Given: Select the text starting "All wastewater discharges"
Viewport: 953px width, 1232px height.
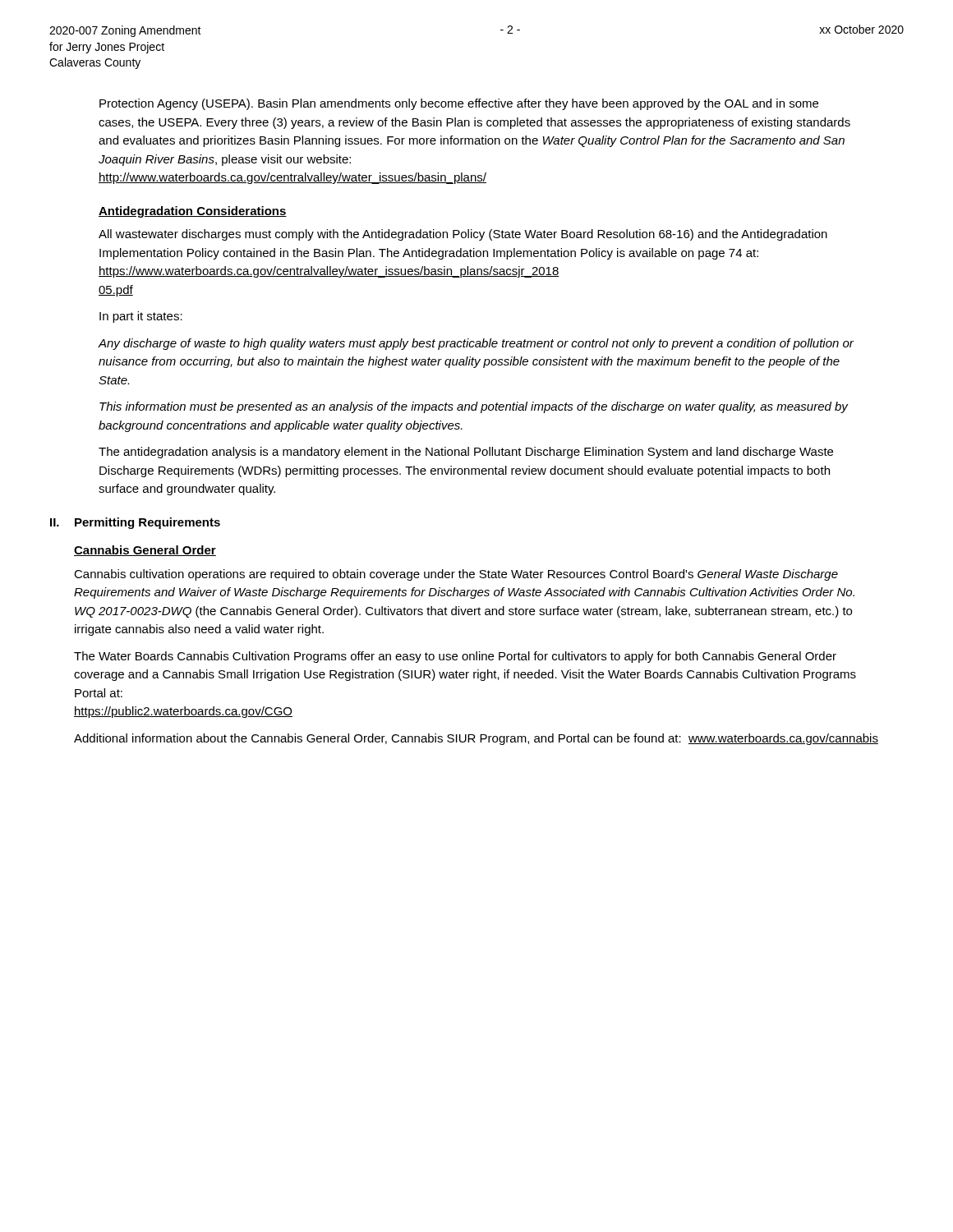Looking at the screenshot, I should pos(463,261).
